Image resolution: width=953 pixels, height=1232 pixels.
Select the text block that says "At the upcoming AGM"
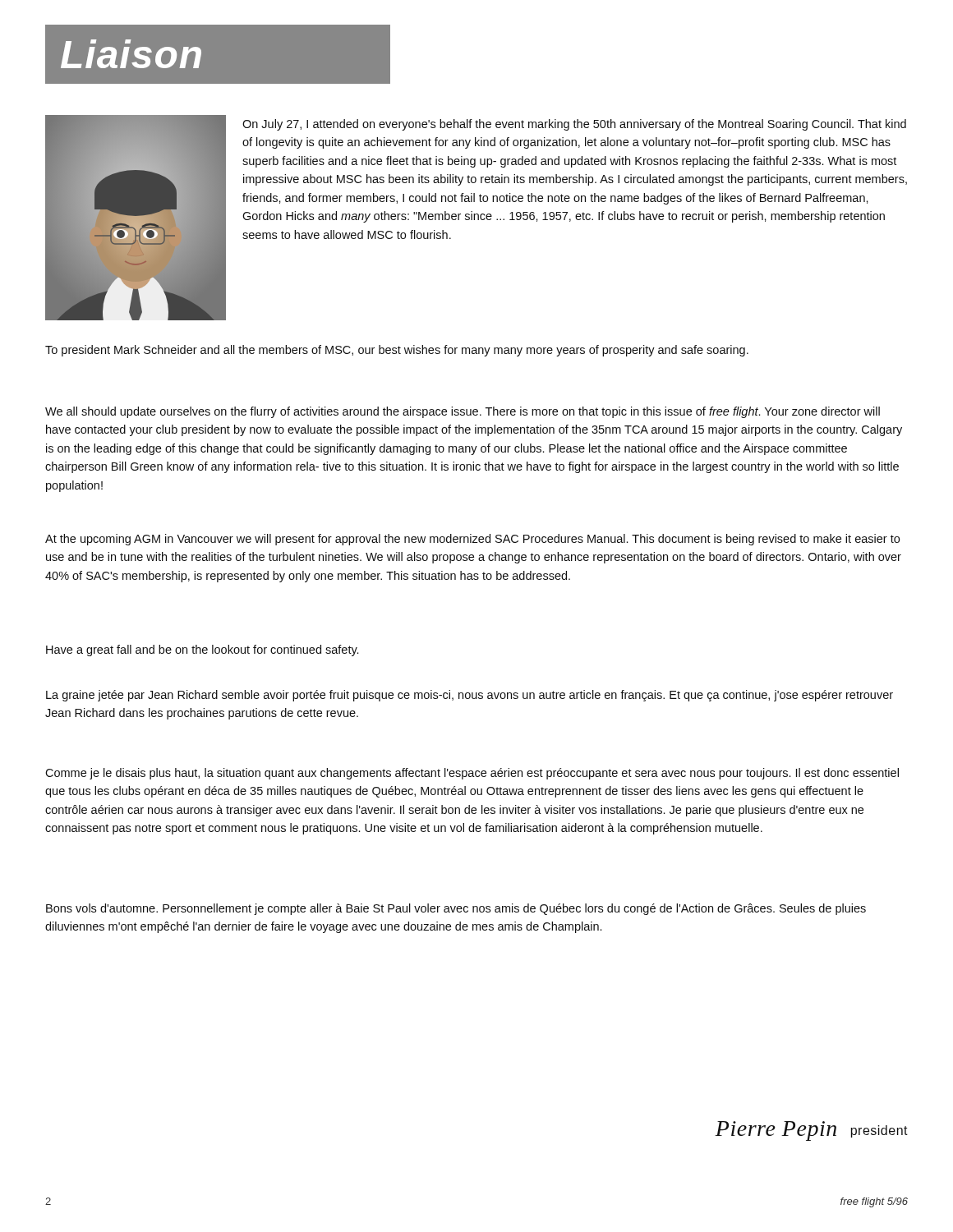[x=473, y=557]
